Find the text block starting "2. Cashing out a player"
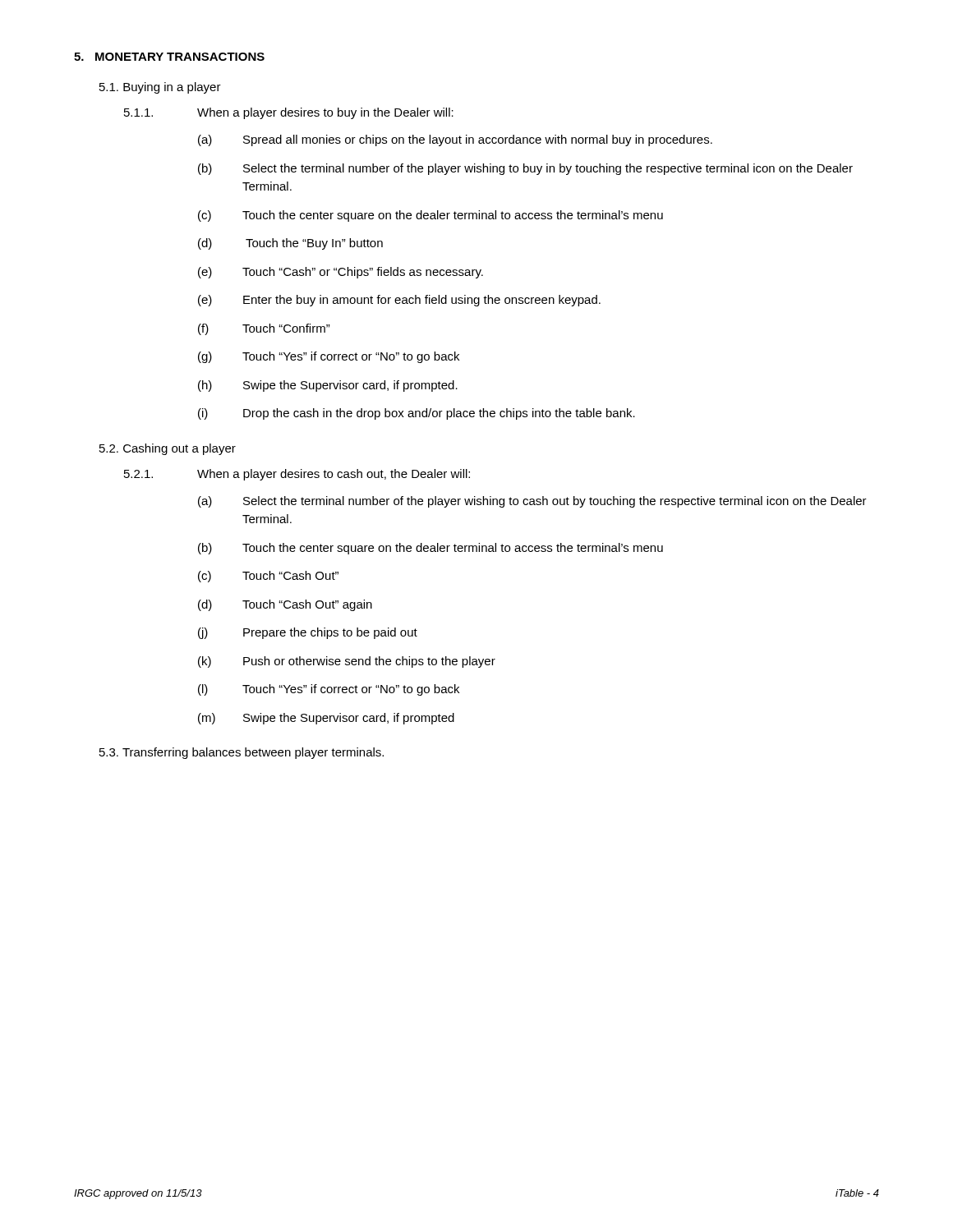This screenshot has width=953, height=1232. pos(167,448)
